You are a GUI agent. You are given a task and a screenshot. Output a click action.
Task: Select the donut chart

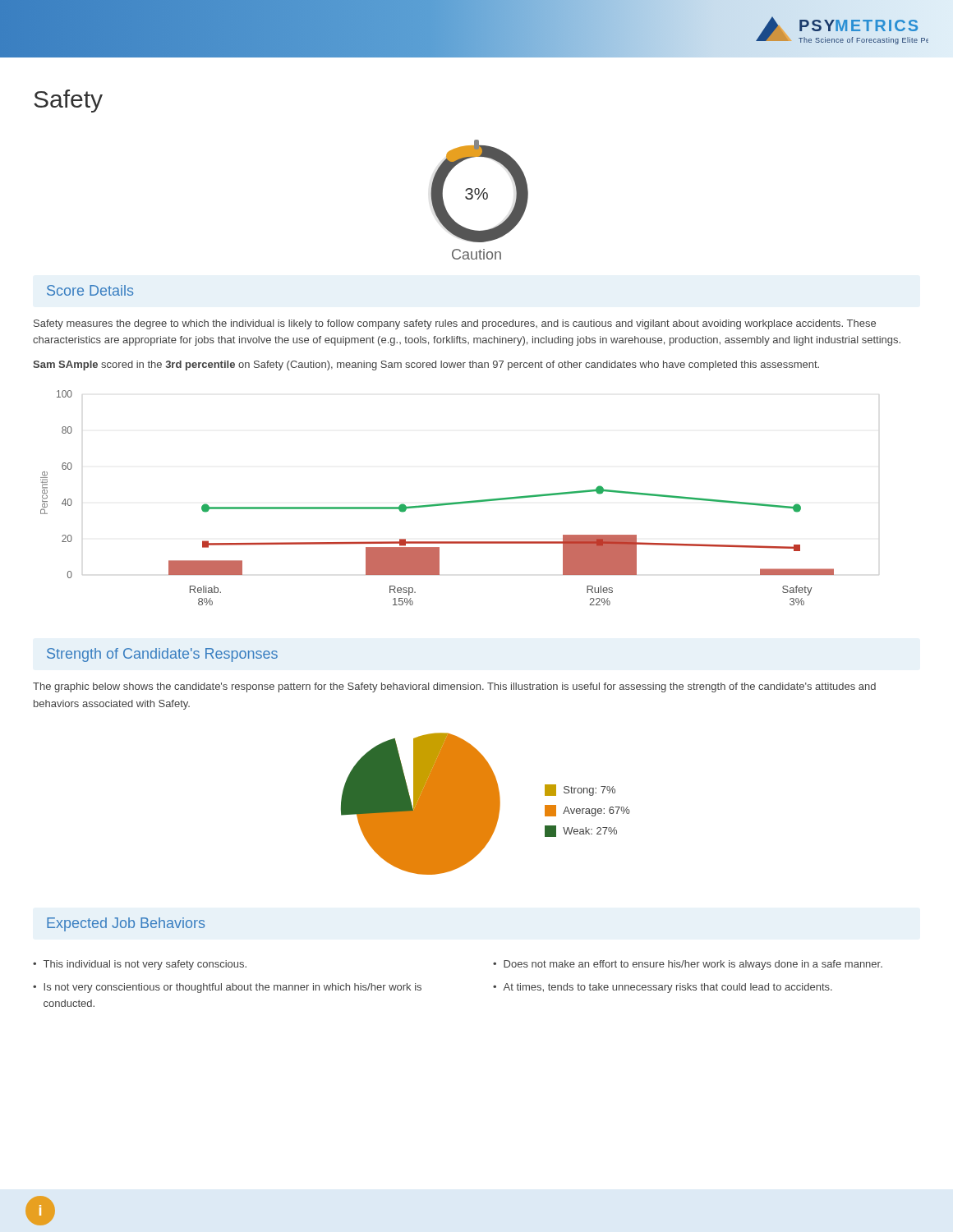pos(476,186)
